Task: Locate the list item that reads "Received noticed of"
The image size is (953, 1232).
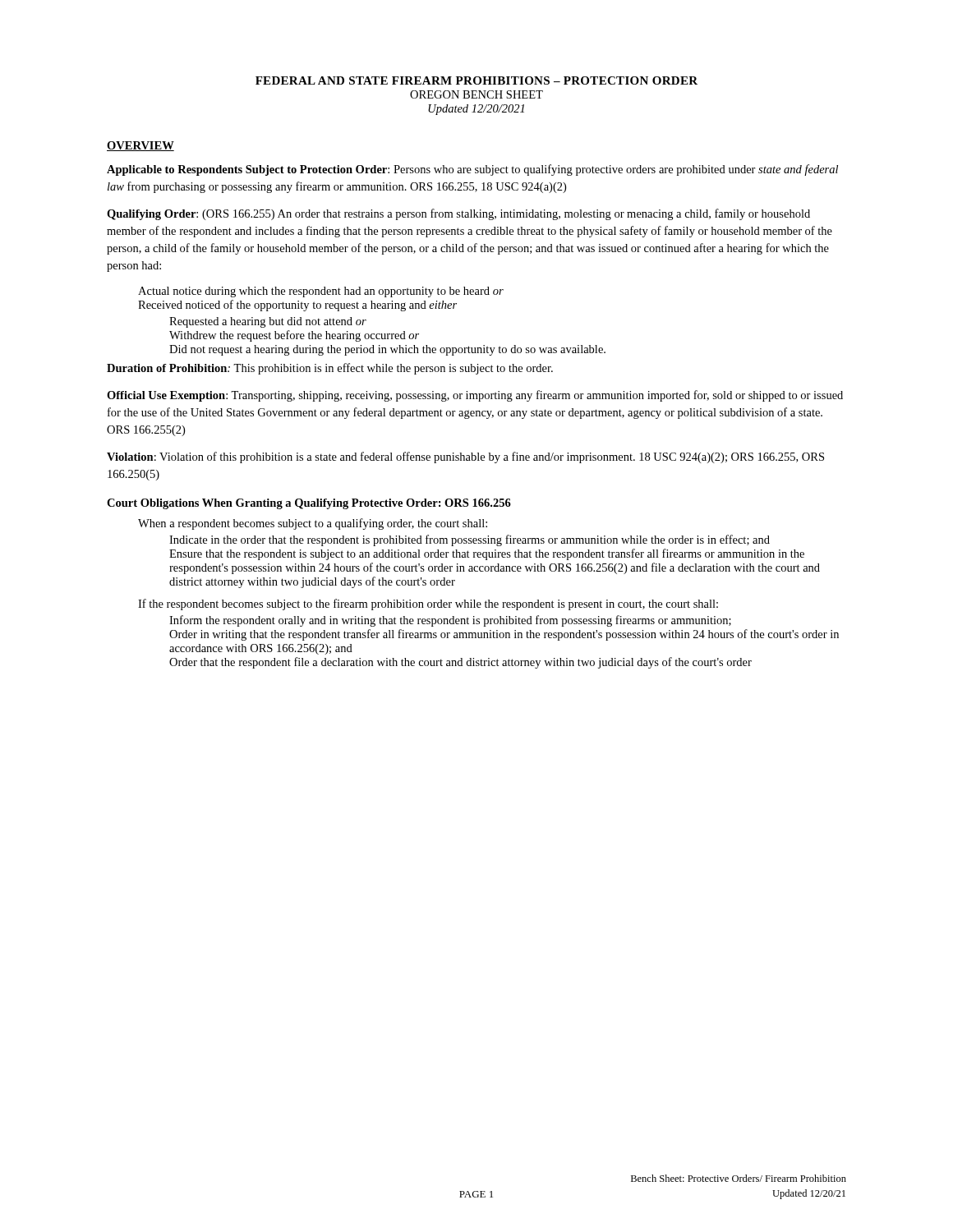Action: tap(297, 306)
